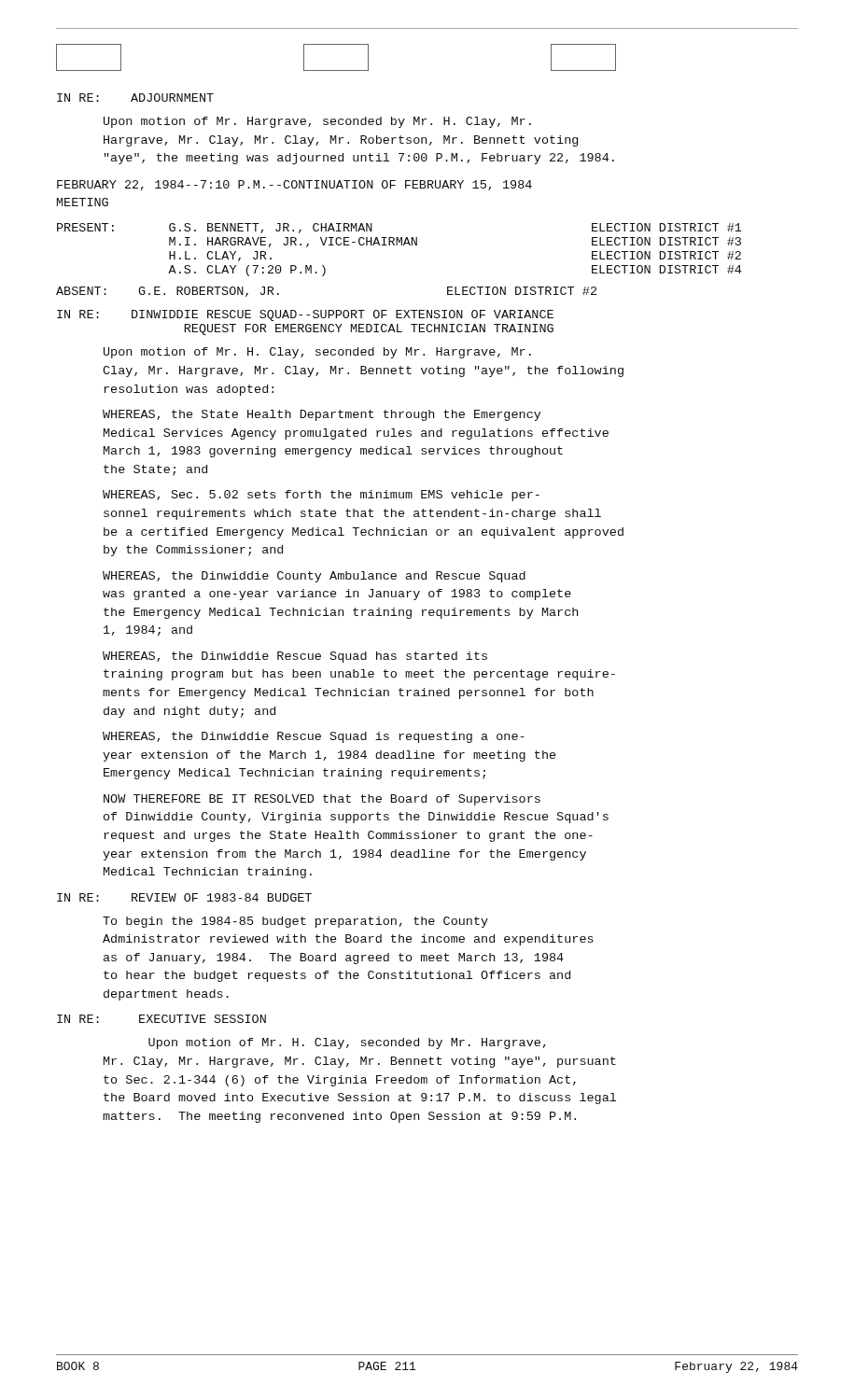Click on the text block that reads "WHEREAS, Sec. 5.02 sets forth the minimum"

coord(364,523)
